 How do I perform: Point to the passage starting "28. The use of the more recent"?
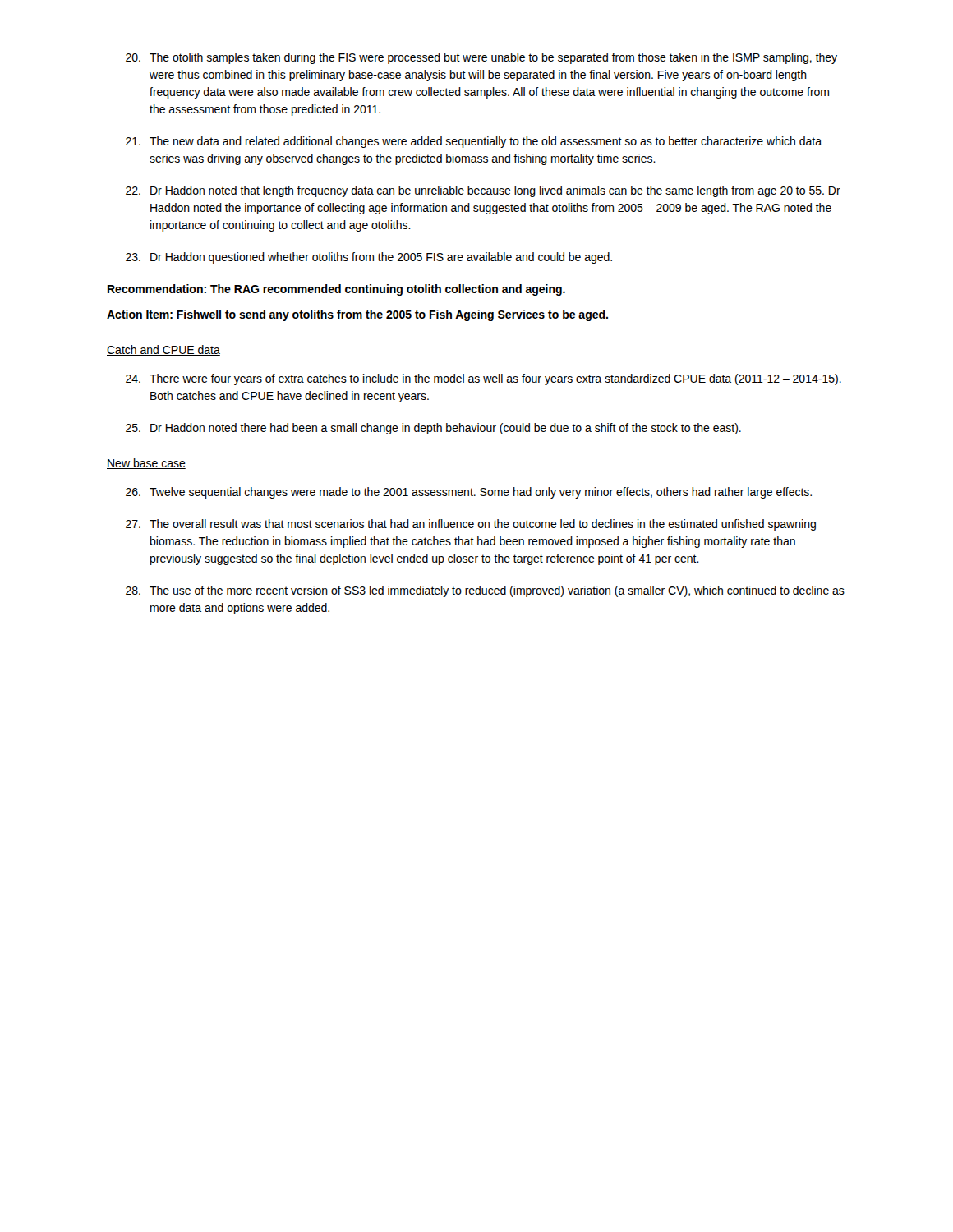476,600
